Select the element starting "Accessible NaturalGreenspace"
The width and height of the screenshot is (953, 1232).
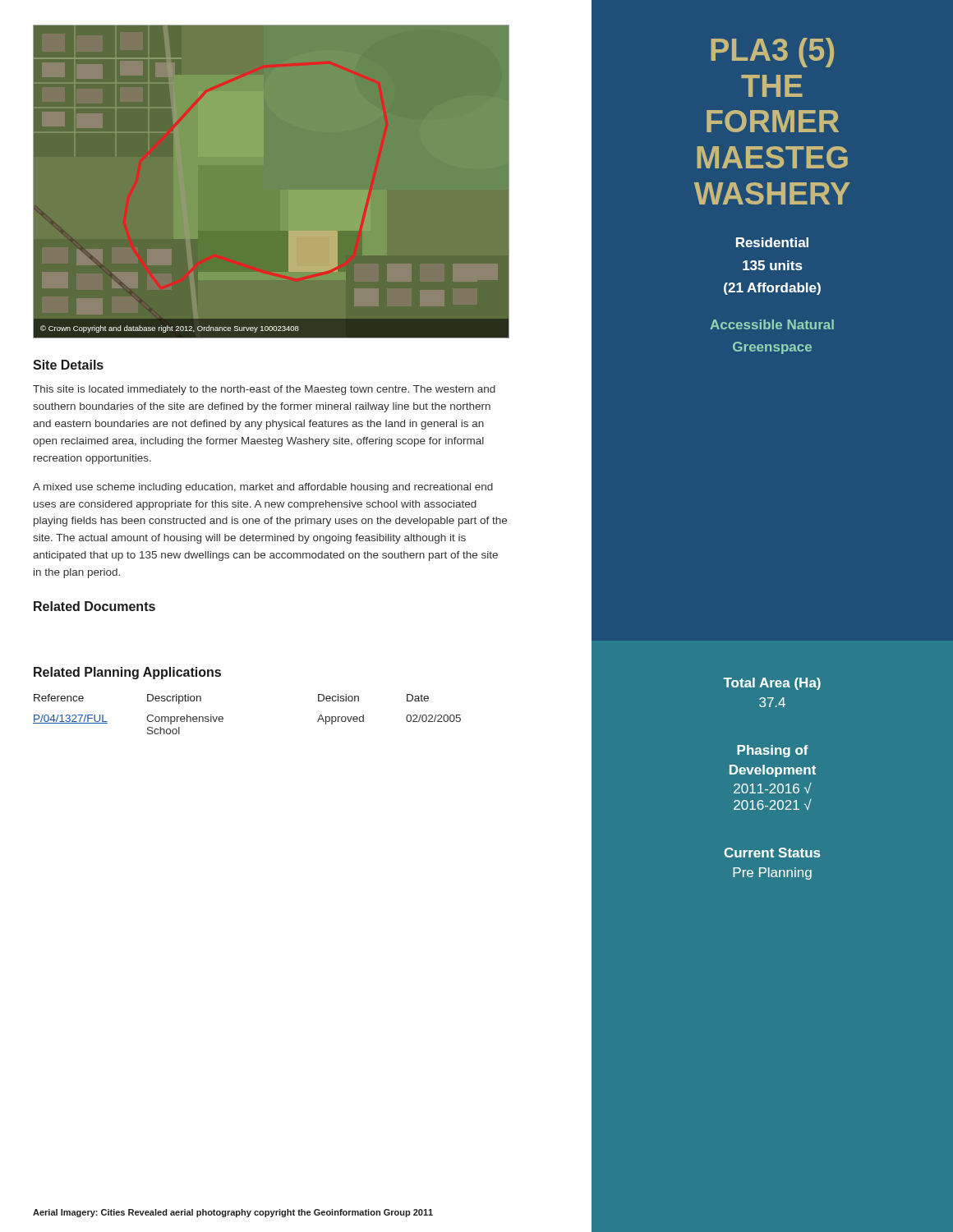click(x=772, y=336)
